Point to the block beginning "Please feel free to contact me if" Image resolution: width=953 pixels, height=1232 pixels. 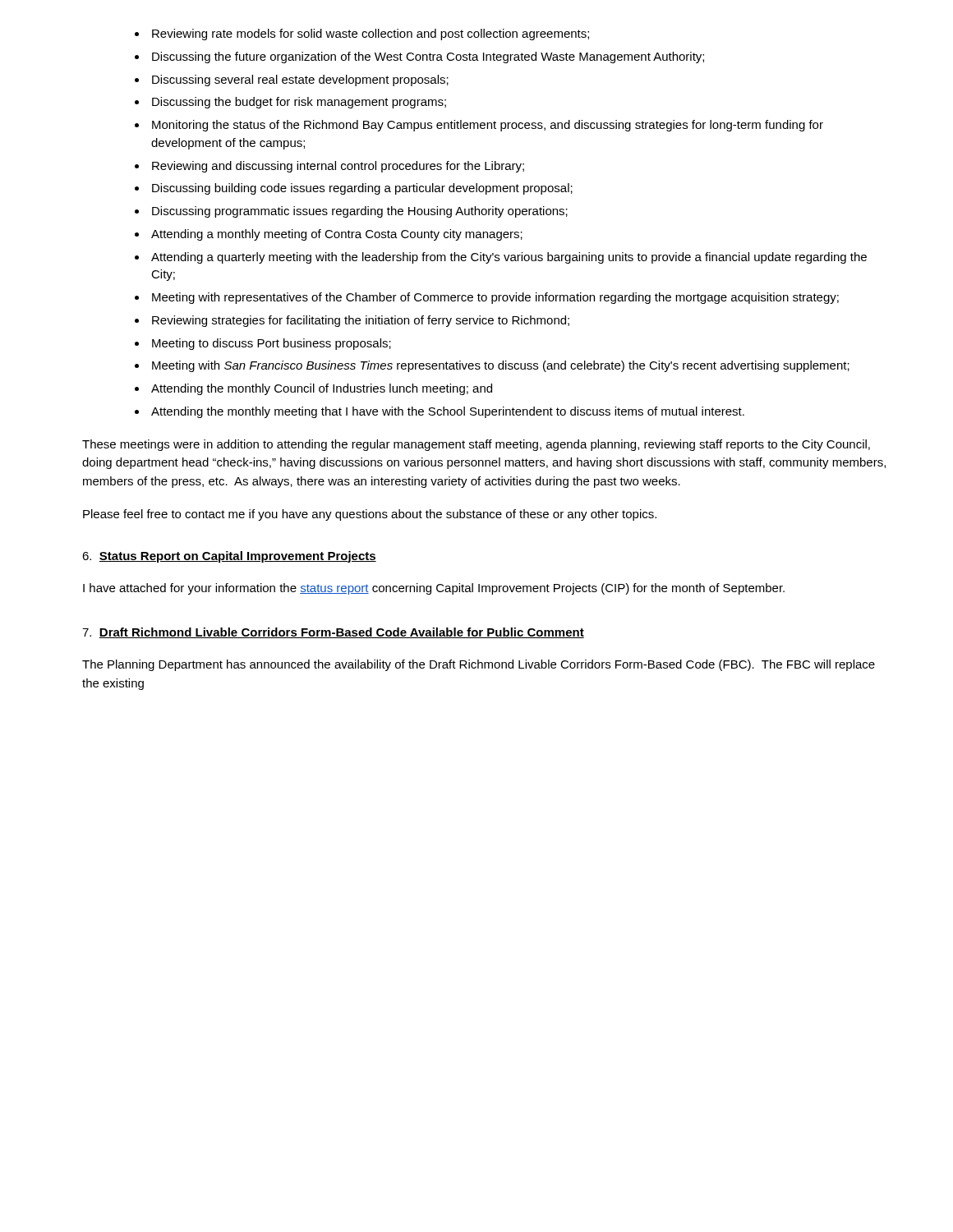370,514
